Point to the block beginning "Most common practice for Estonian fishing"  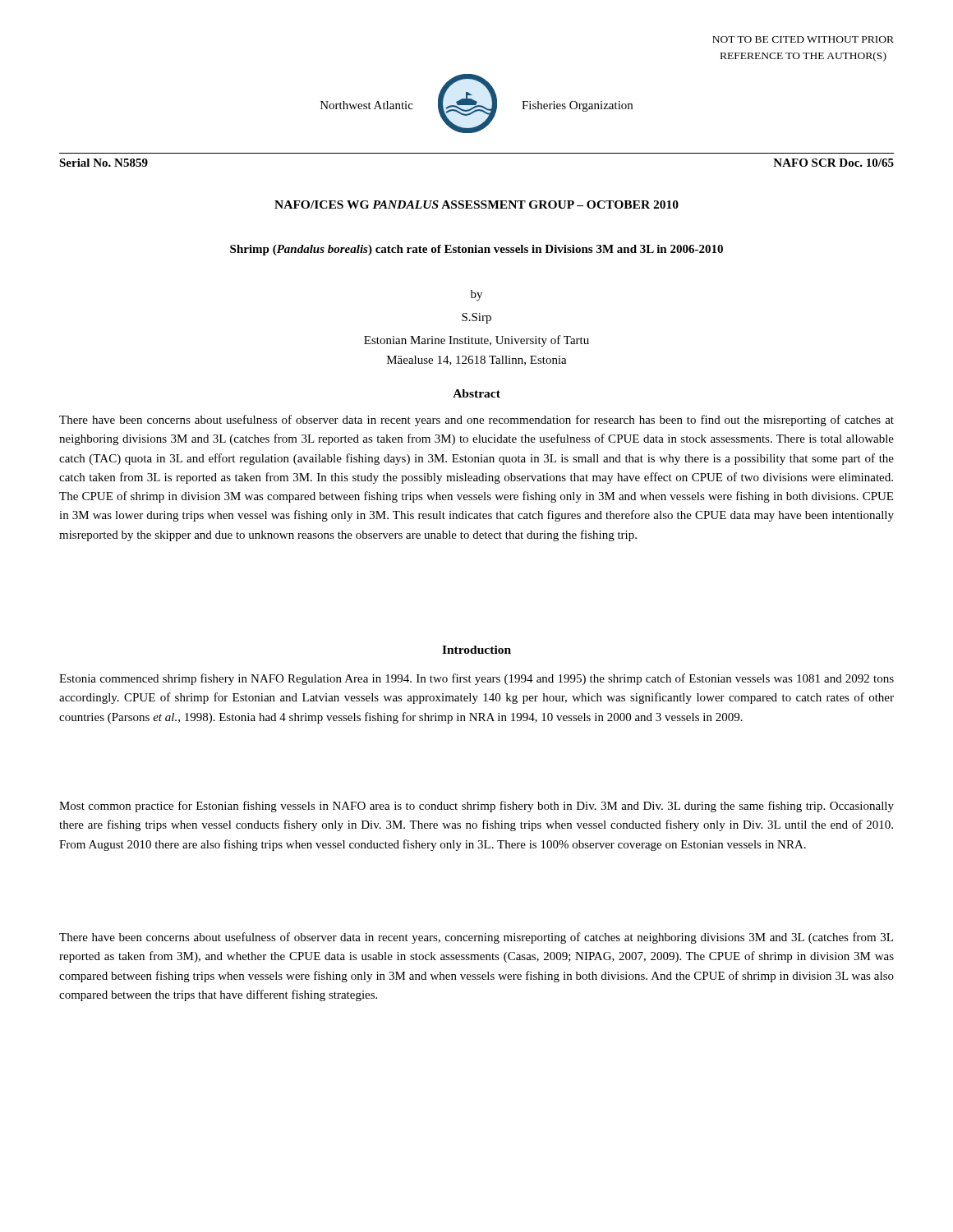tap(476, 825)
